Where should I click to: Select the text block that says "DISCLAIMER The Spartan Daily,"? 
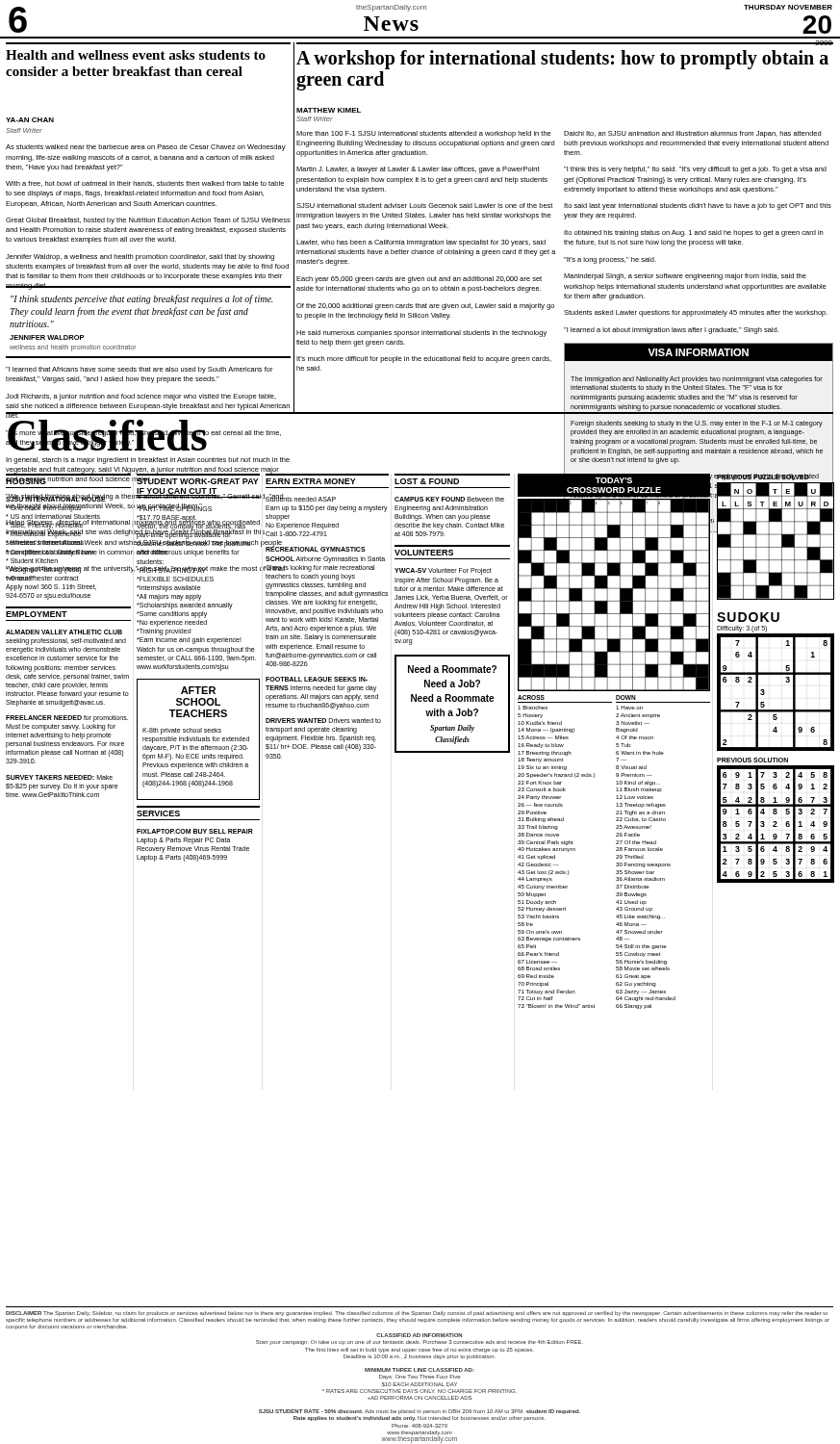[x=418, y=1320]
